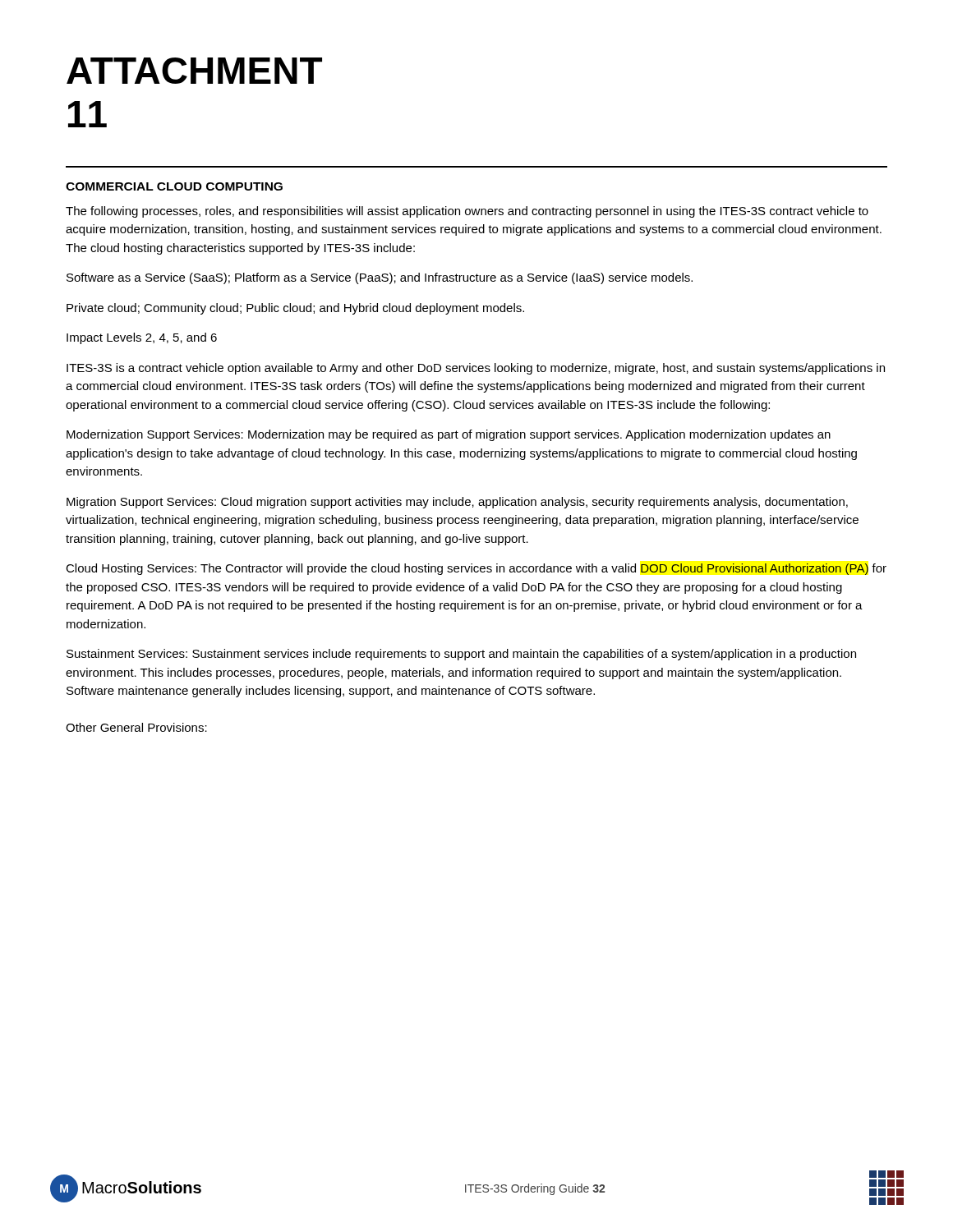Navigate to the region starting "Modernization Support Services: Modernization may be required"
Viewport: 953px width, 1232px height.
click(x=462, y=453)
